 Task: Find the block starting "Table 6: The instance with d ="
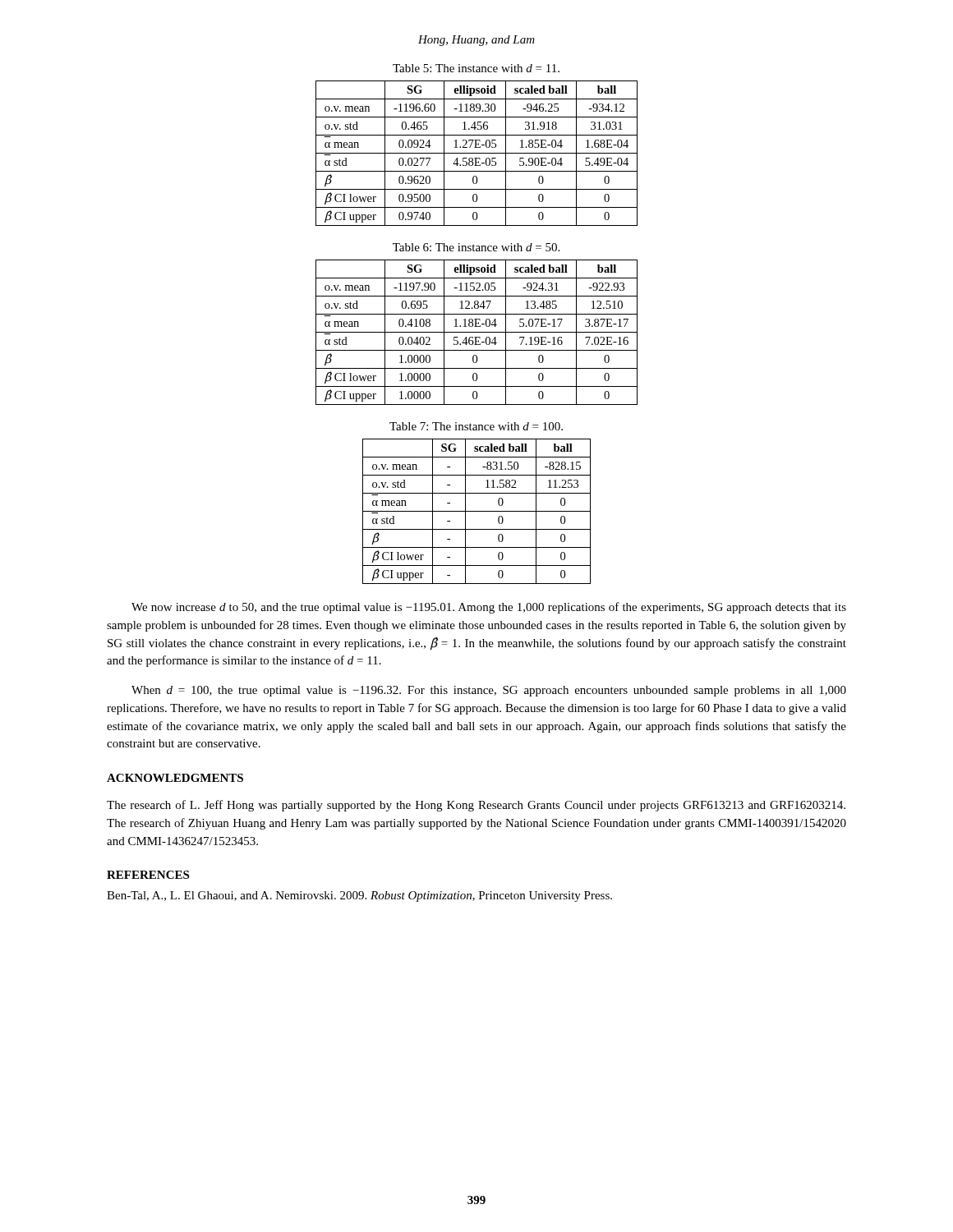point(476,247)
